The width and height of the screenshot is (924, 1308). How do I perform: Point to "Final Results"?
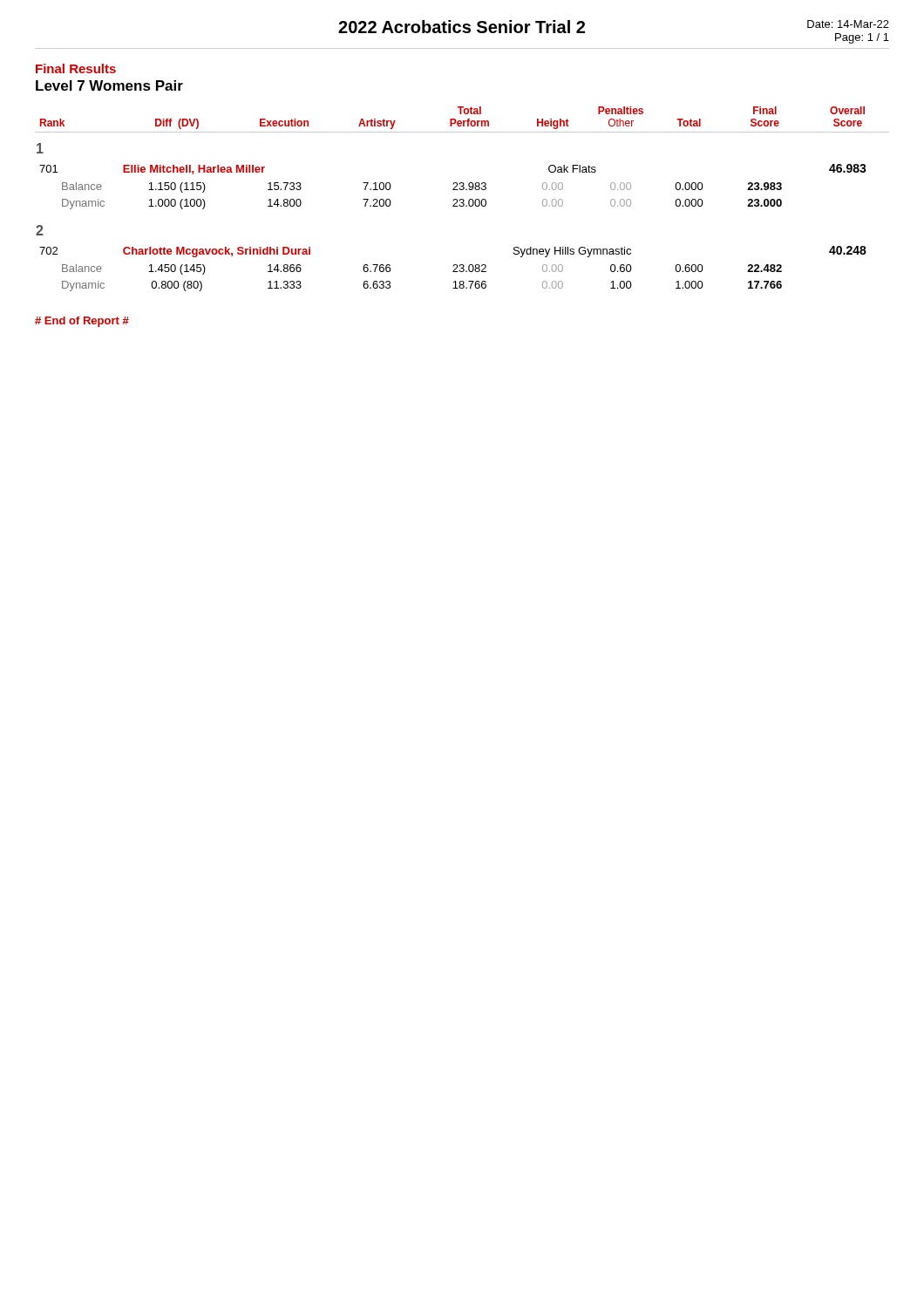(x=76, y=68)
